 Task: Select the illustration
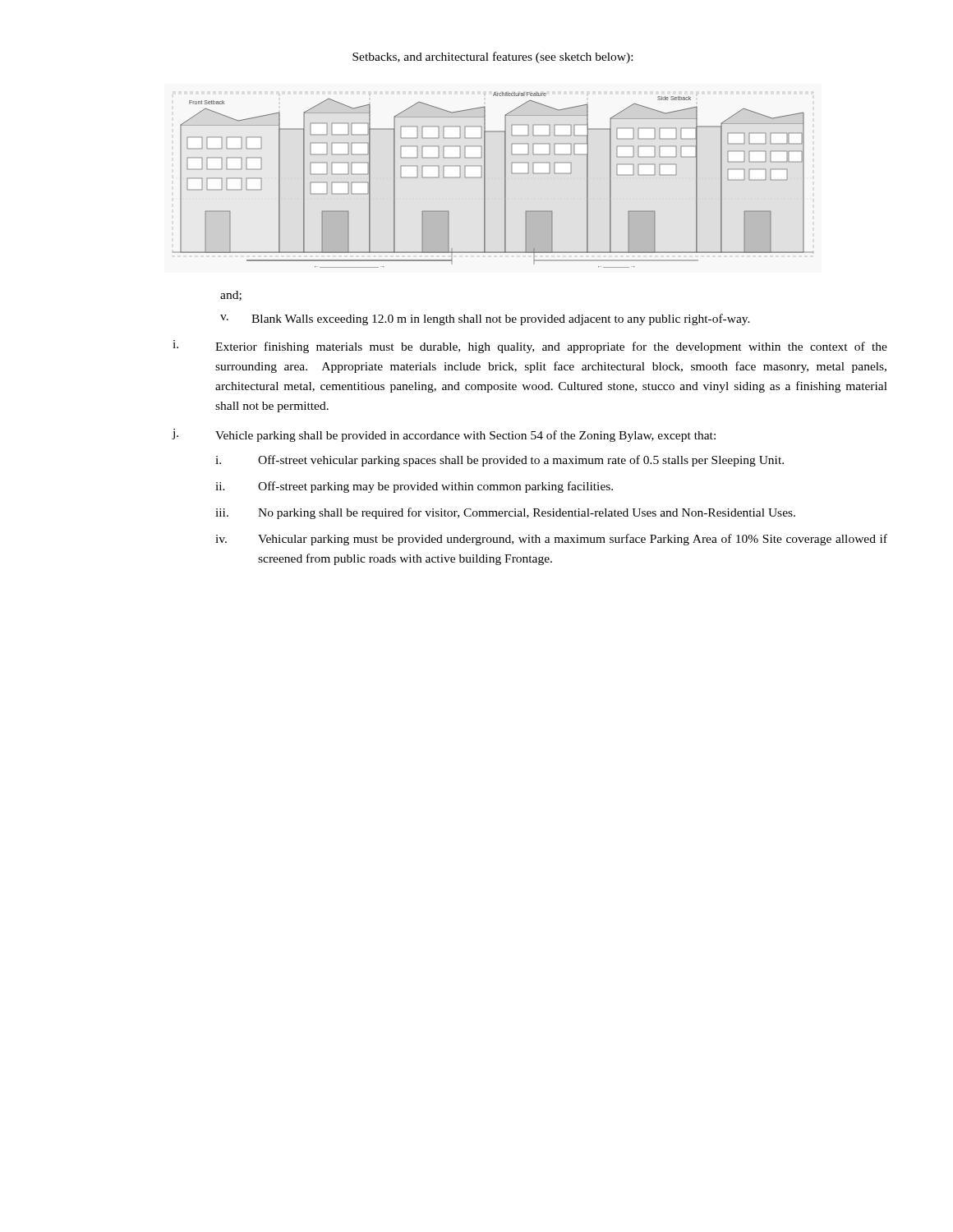(x=493, y=180)
